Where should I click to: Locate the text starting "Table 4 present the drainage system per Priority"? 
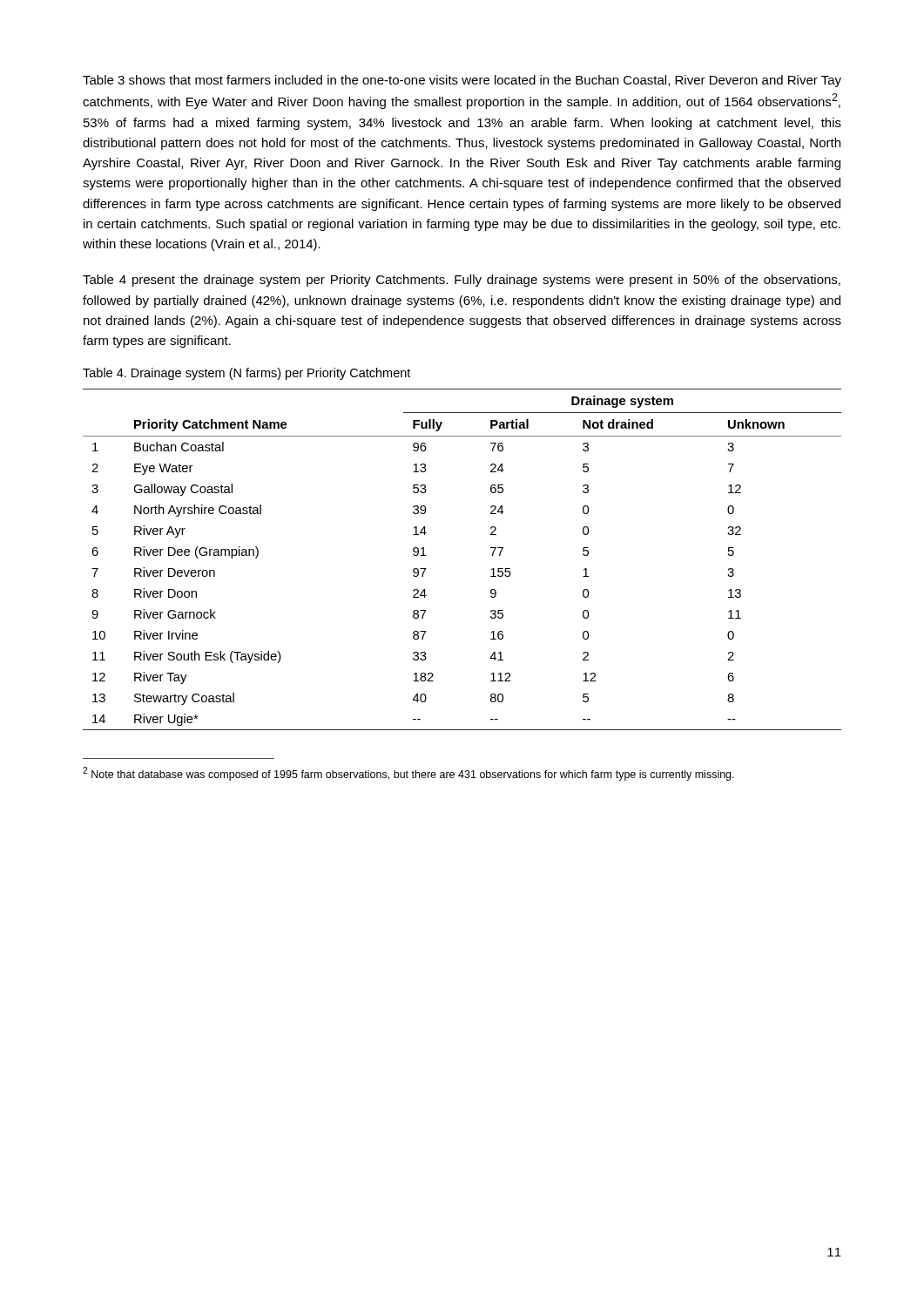(x=462, y=310)
